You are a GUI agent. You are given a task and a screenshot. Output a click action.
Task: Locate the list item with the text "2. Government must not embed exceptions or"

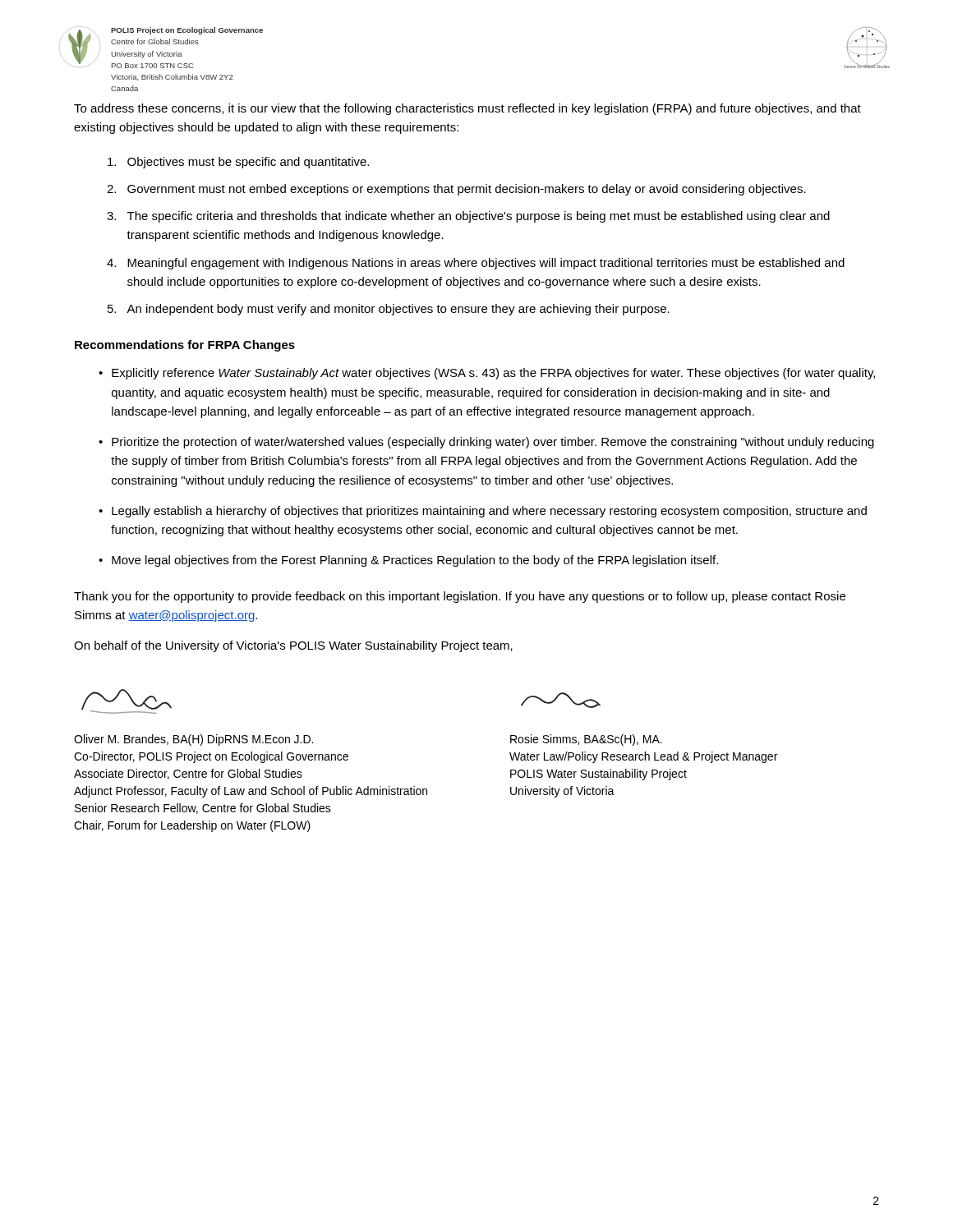(x=457, y=188)
